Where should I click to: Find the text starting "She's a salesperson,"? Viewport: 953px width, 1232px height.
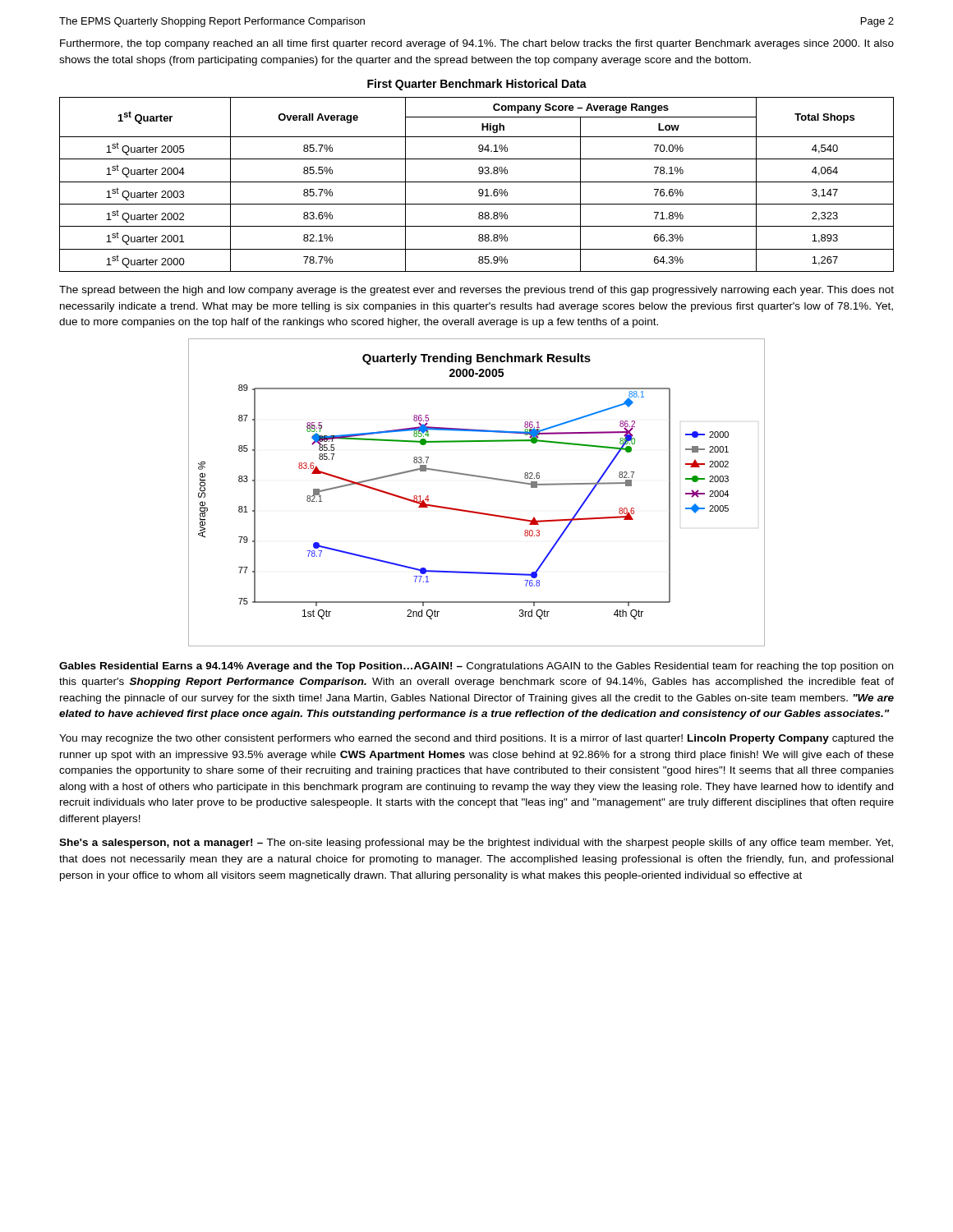[x=476, y=859]
